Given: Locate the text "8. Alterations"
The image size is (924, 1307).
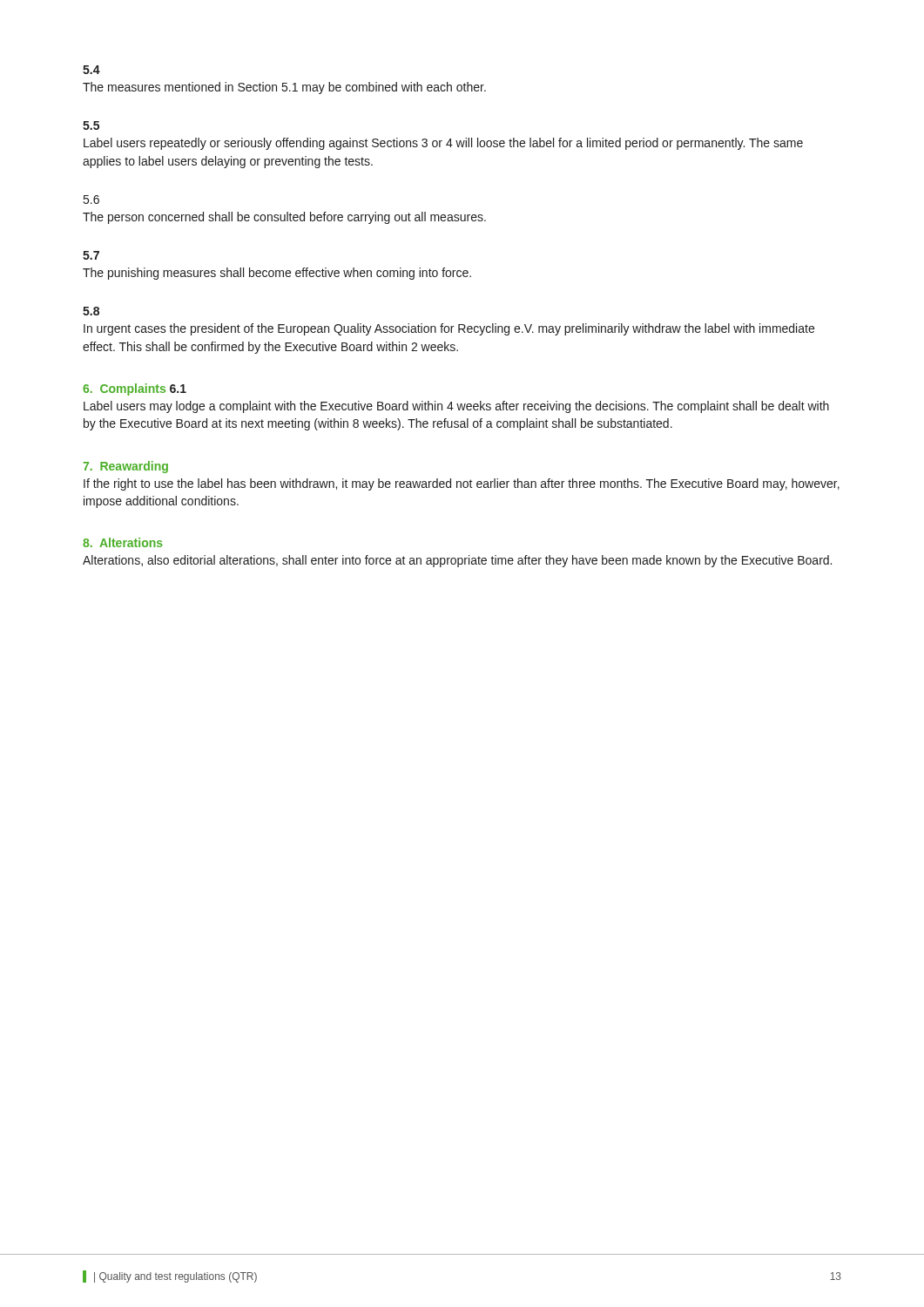Looking at the screenshot, I should (123, 543).
